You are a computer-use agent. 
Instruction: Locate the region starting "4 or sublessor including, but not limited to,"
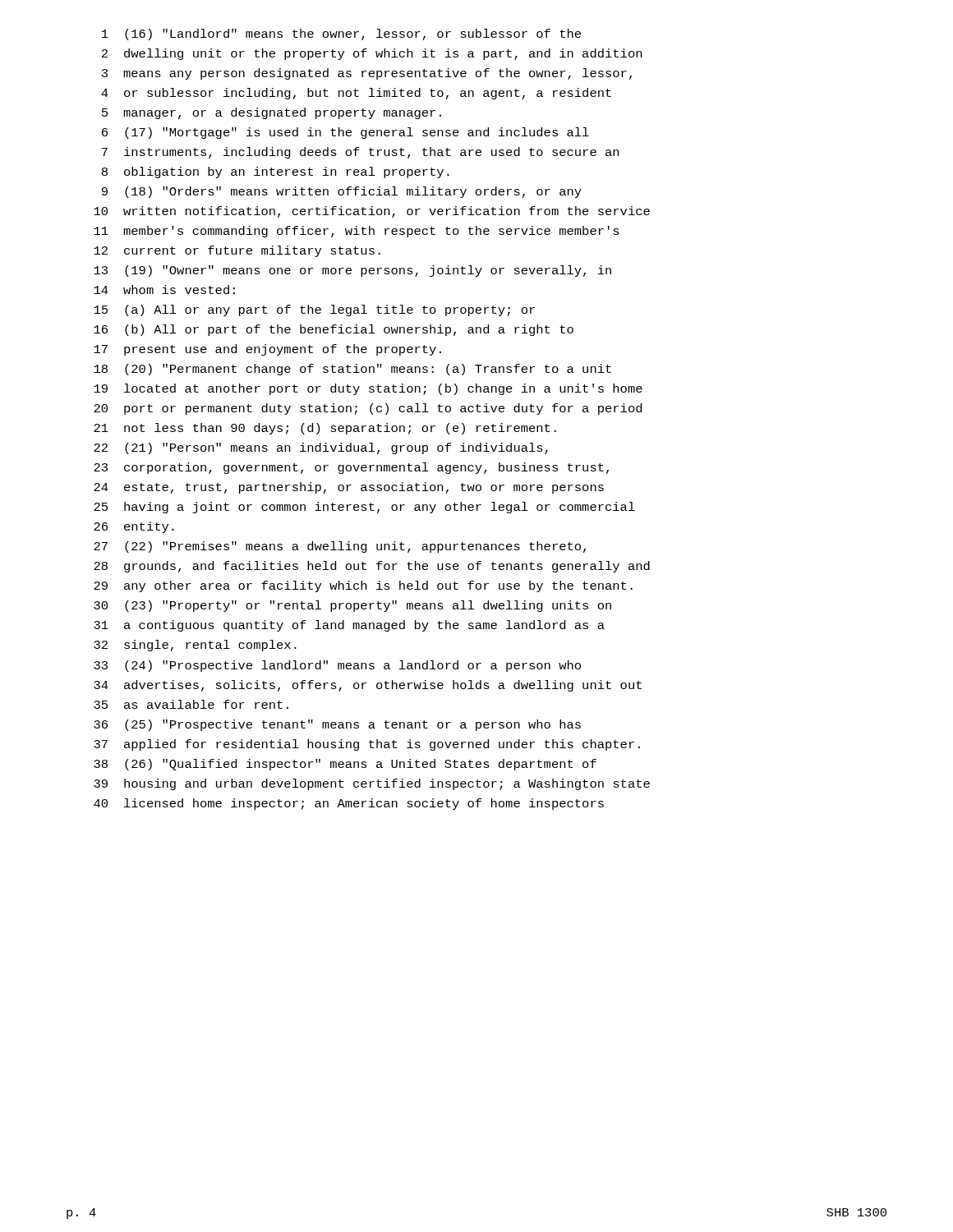(x=476, y=94)
